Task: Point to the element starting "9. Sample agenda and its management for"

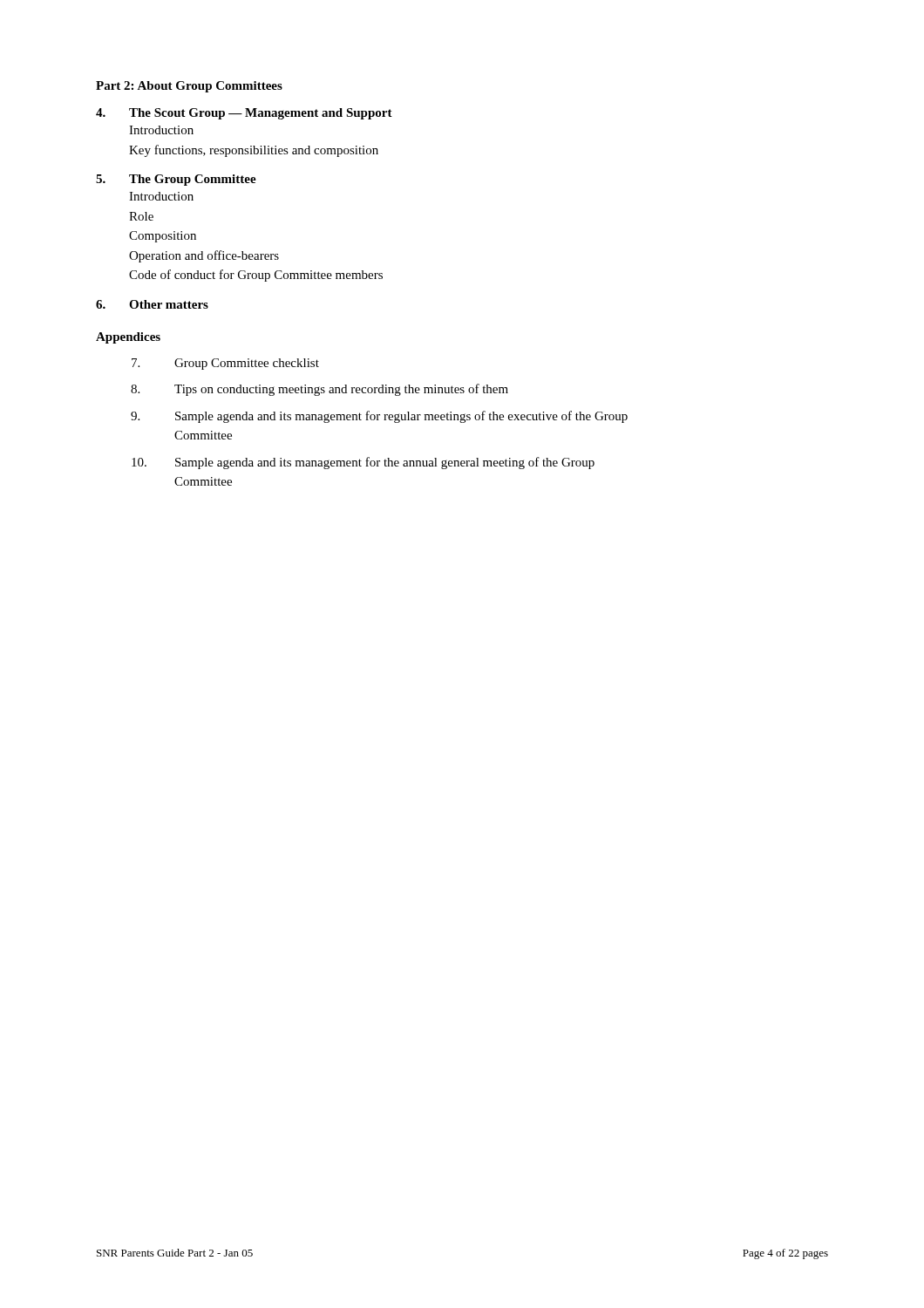Action: click(x=479, y=425)
